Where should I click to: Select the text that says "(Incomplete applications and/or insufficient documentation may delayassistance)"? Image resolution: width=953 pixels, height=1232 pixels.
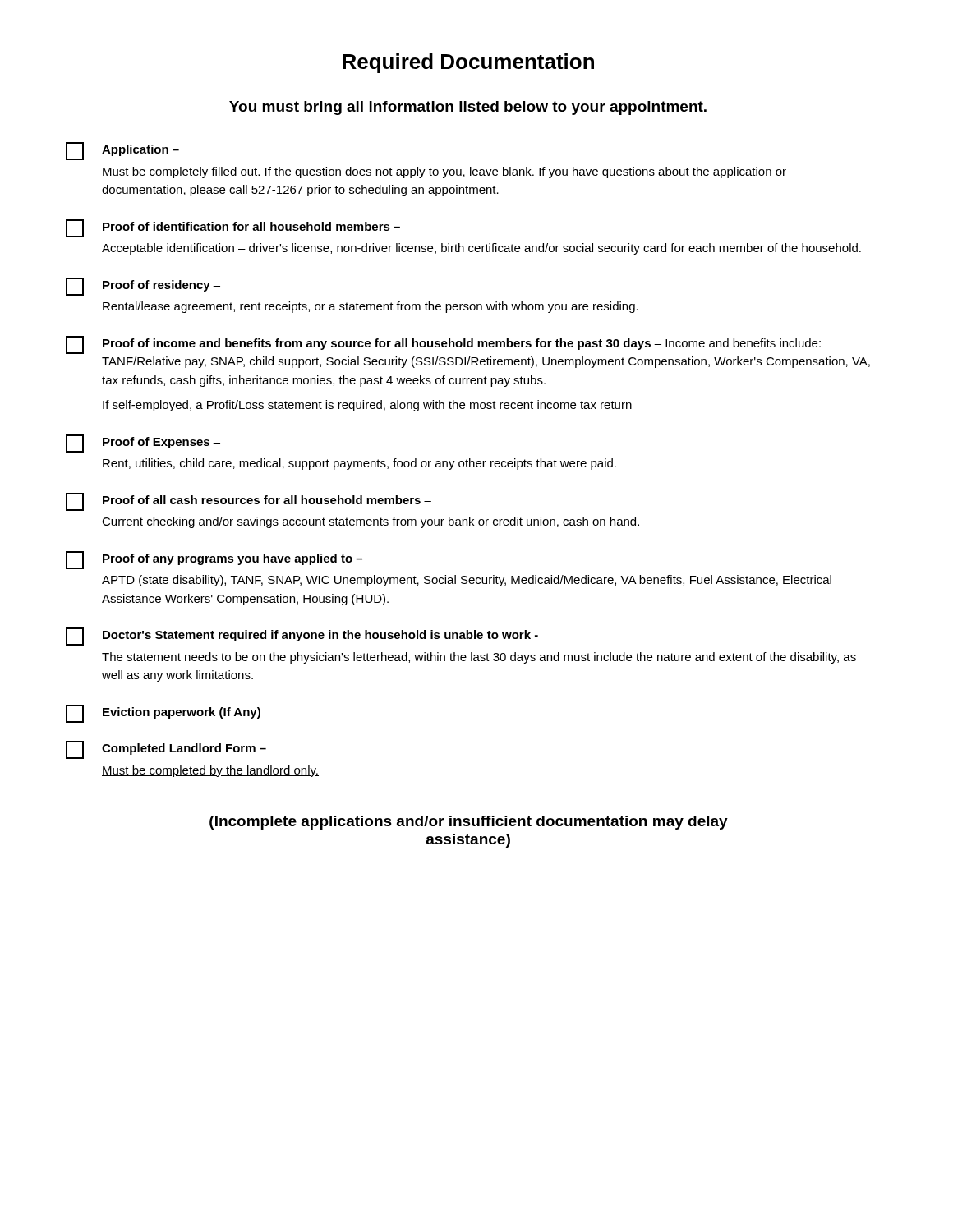pos(468,830)
